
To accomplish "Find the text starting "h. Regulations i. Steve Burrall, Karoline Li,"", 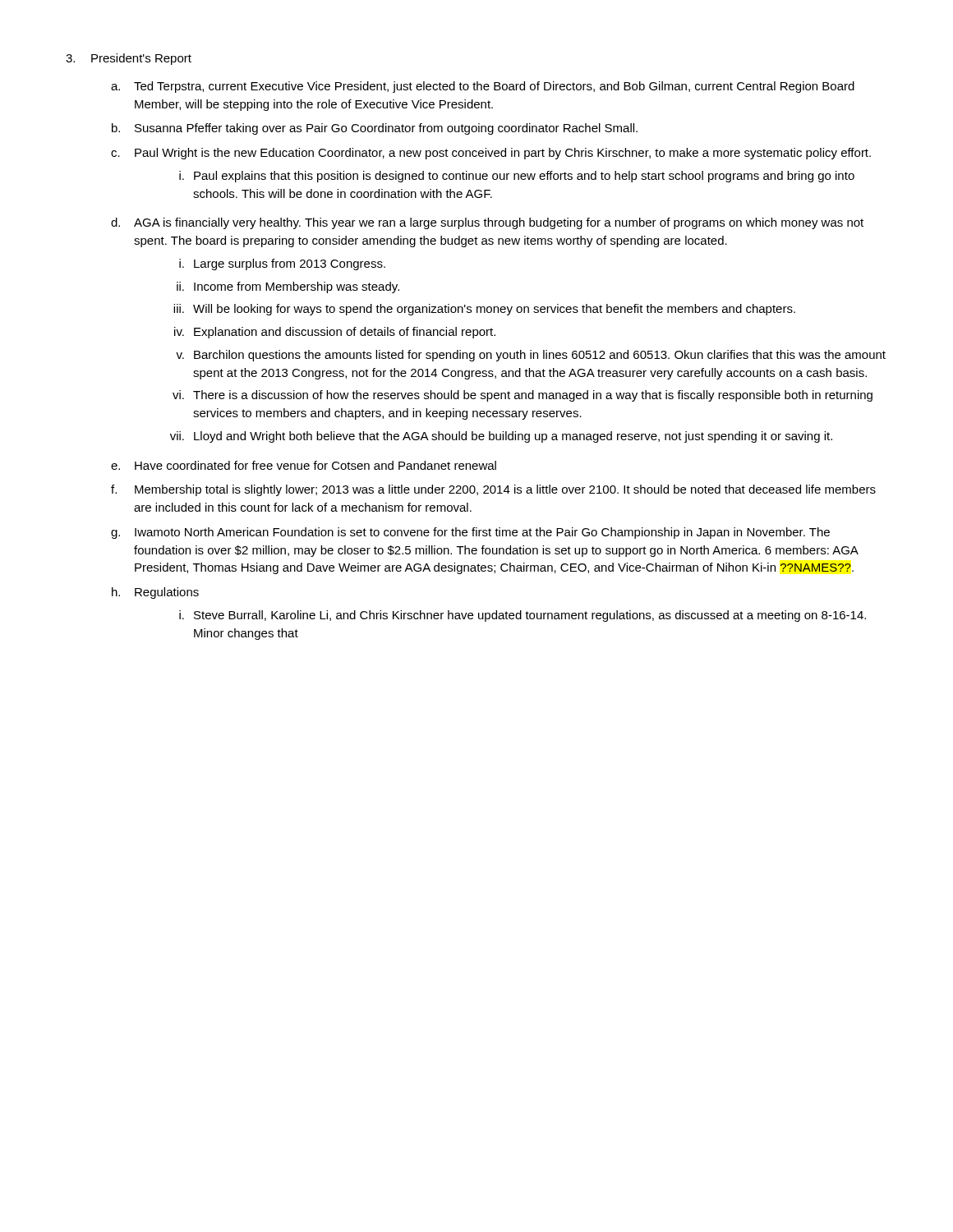I will (x=499, y=615).
